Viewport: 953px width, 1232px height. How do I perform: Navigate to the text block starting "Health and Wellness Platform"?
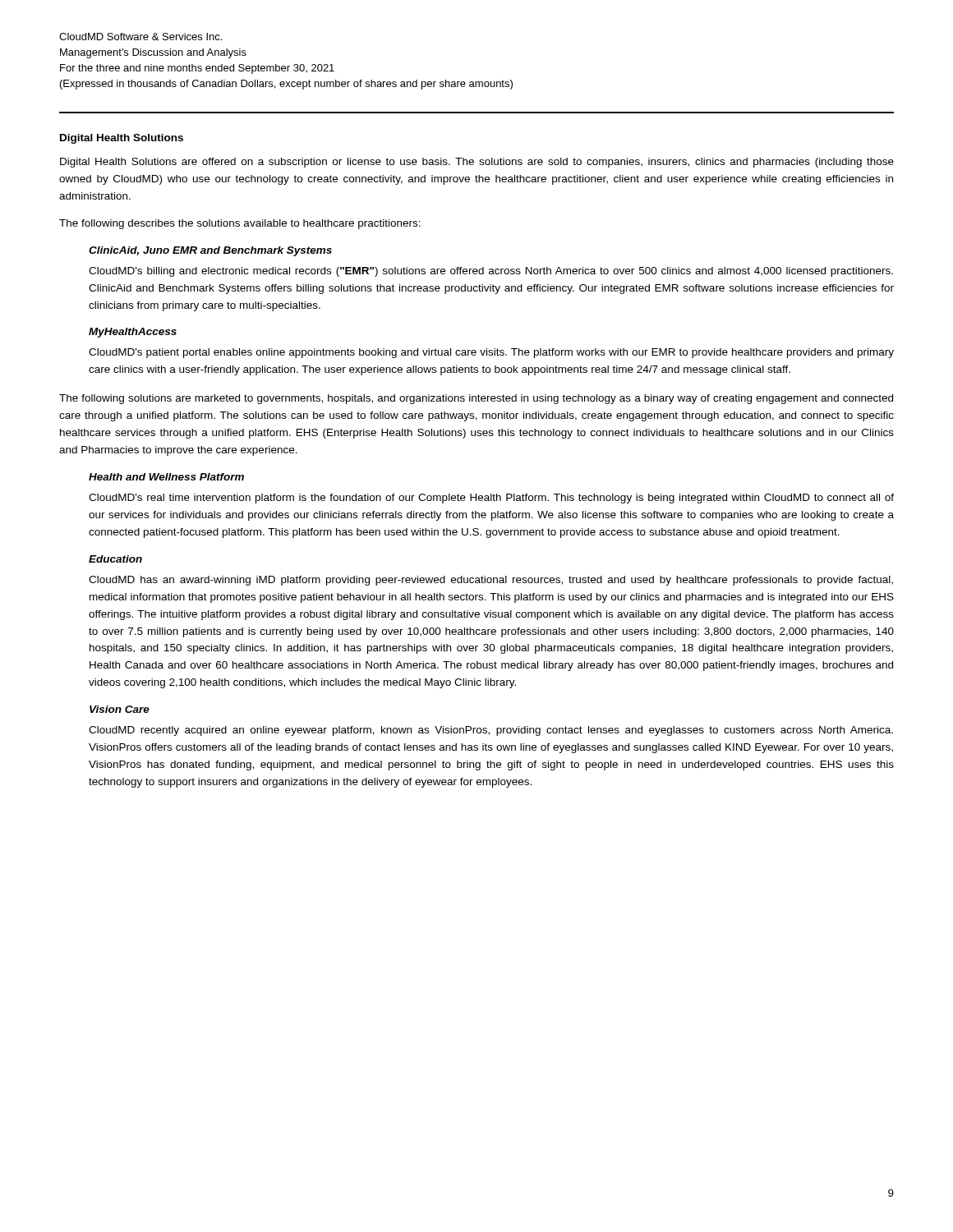point(166,477)
